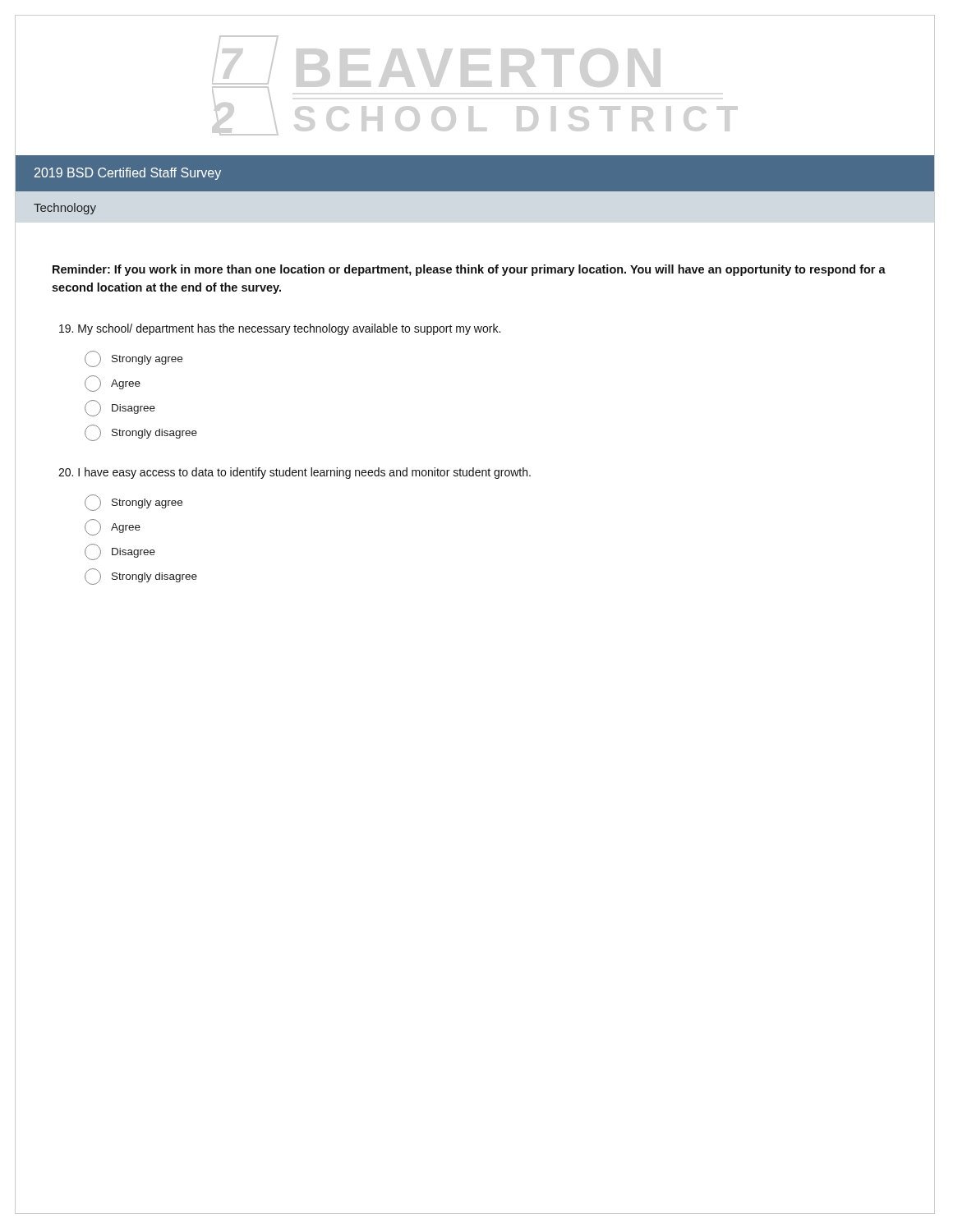Locate the element starting "Reminder: If you work in"
Viewport: 953px width, 1232px height.
469,279
